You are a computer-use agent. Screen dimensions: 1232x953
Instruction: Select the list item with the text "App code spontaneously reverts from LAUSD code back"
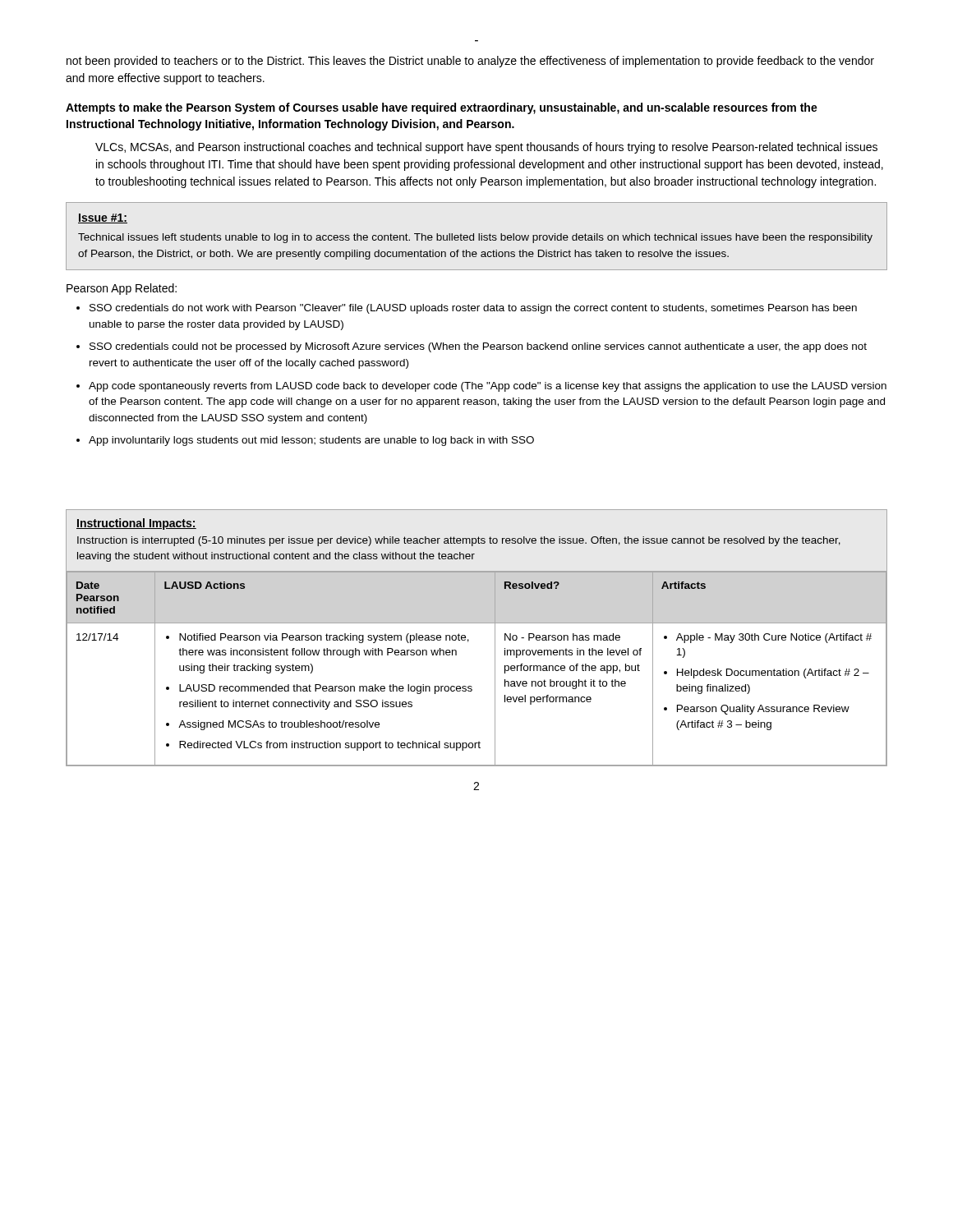[x=488, y=401]
